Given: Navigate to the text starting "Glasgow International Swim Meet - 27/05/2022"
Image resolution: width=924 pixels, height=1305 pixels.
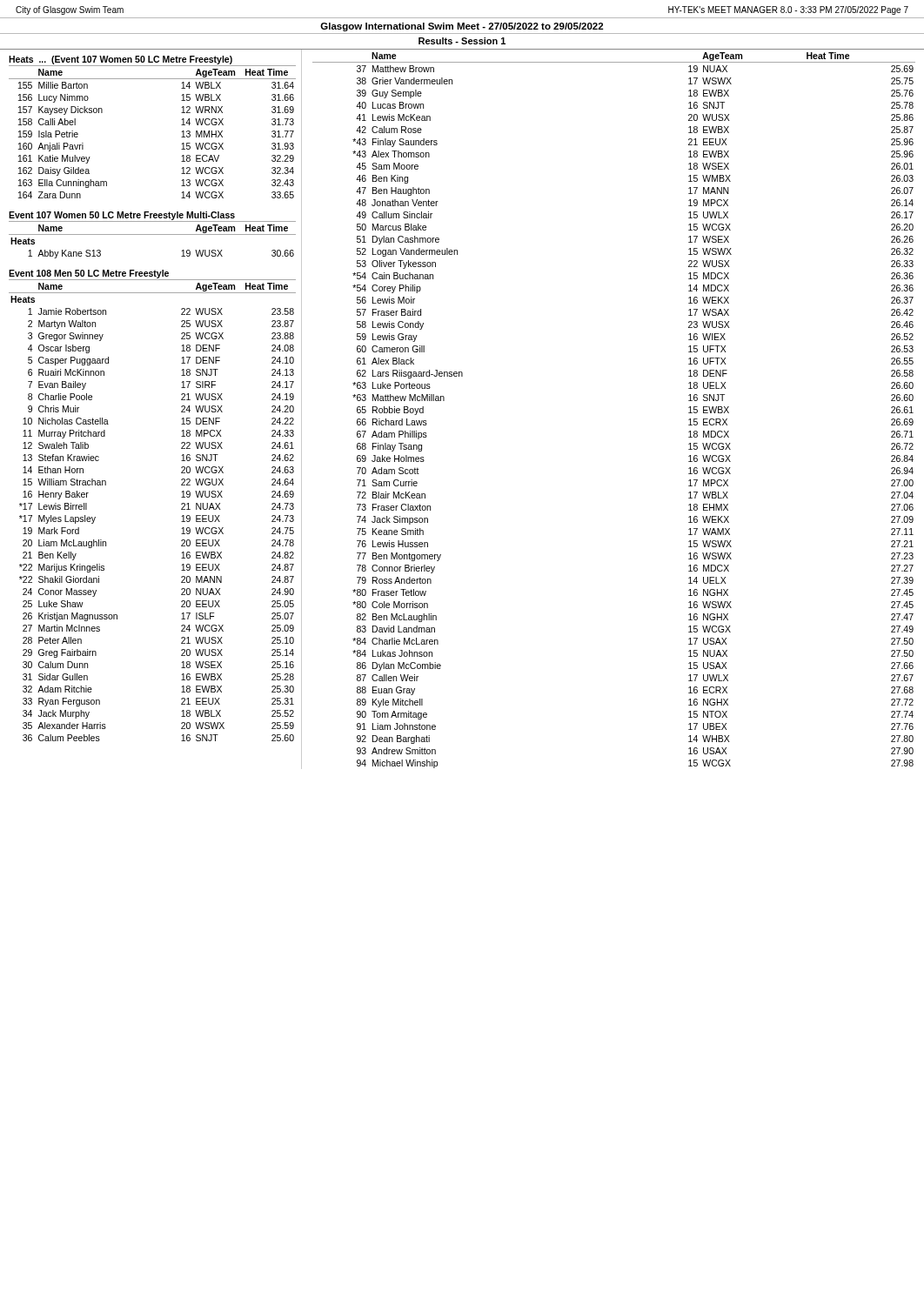Looking at the screenshot, I should pyautogui.click(x=462, y=26).
